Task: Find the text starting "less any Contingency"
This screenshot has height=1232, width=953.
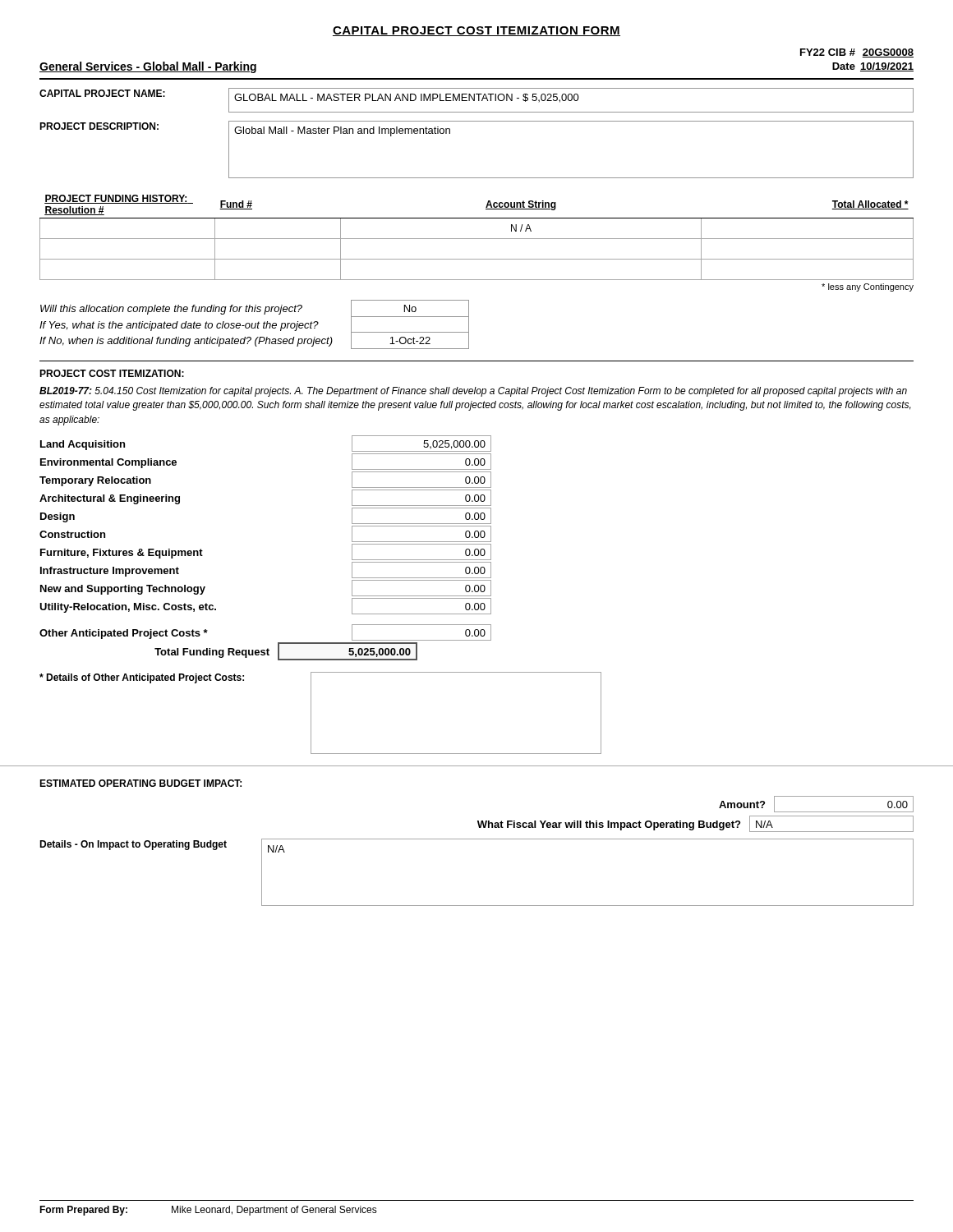Action: pos(868,287)
